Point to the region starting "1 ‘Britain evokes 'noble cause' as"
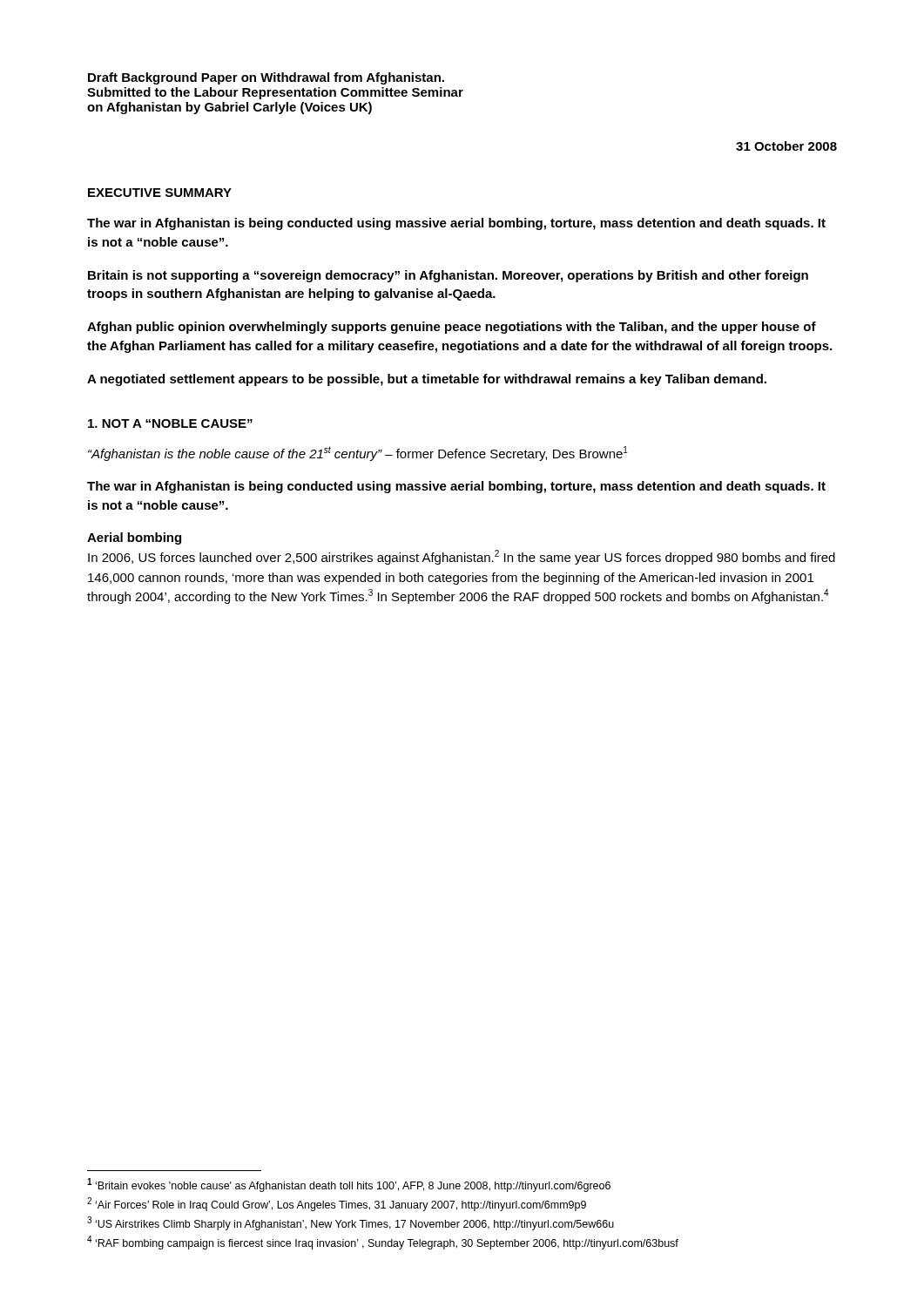Viewport: 924px width, 1307px height. click(349, 1185)
